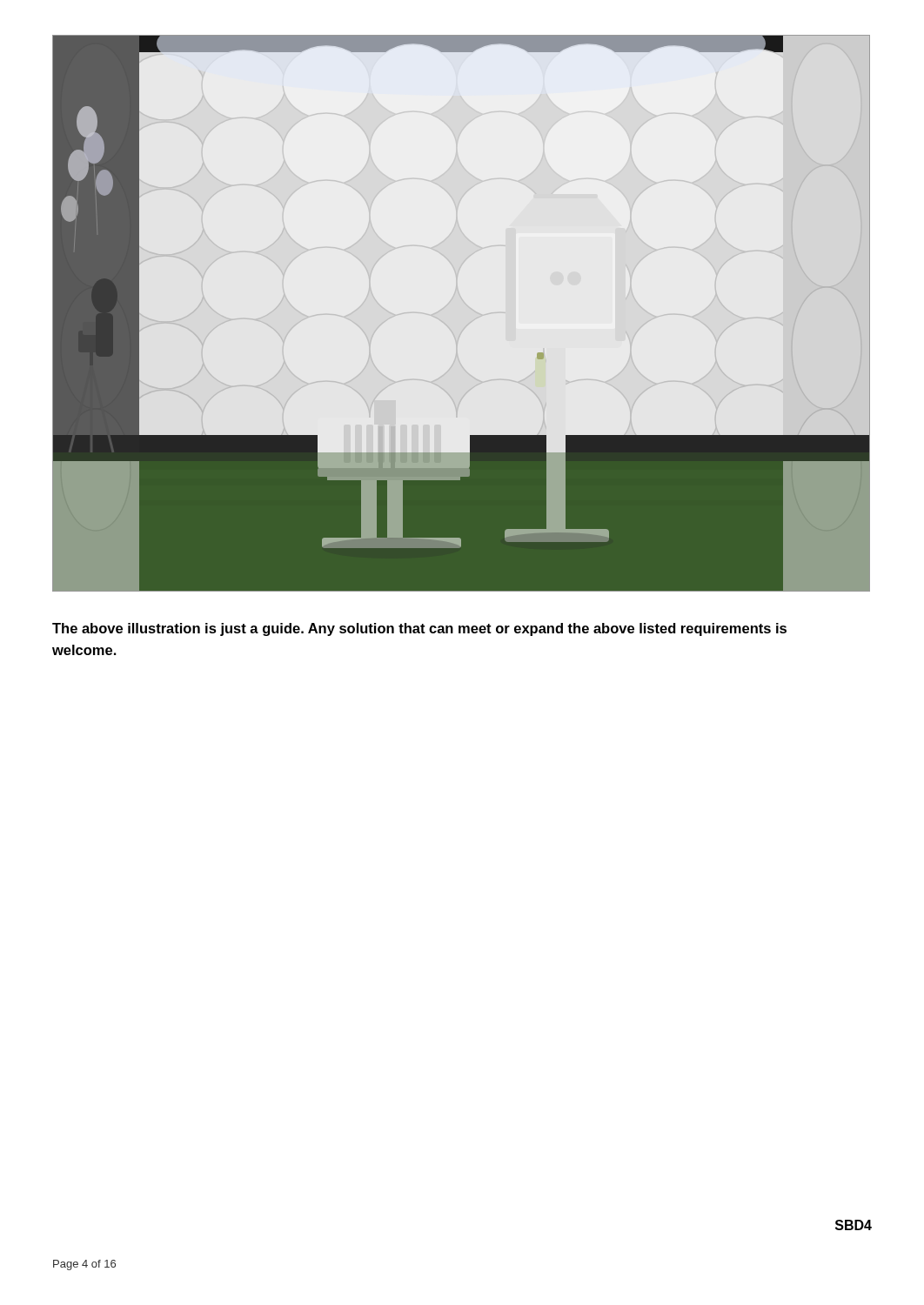Find the photo

461,313
